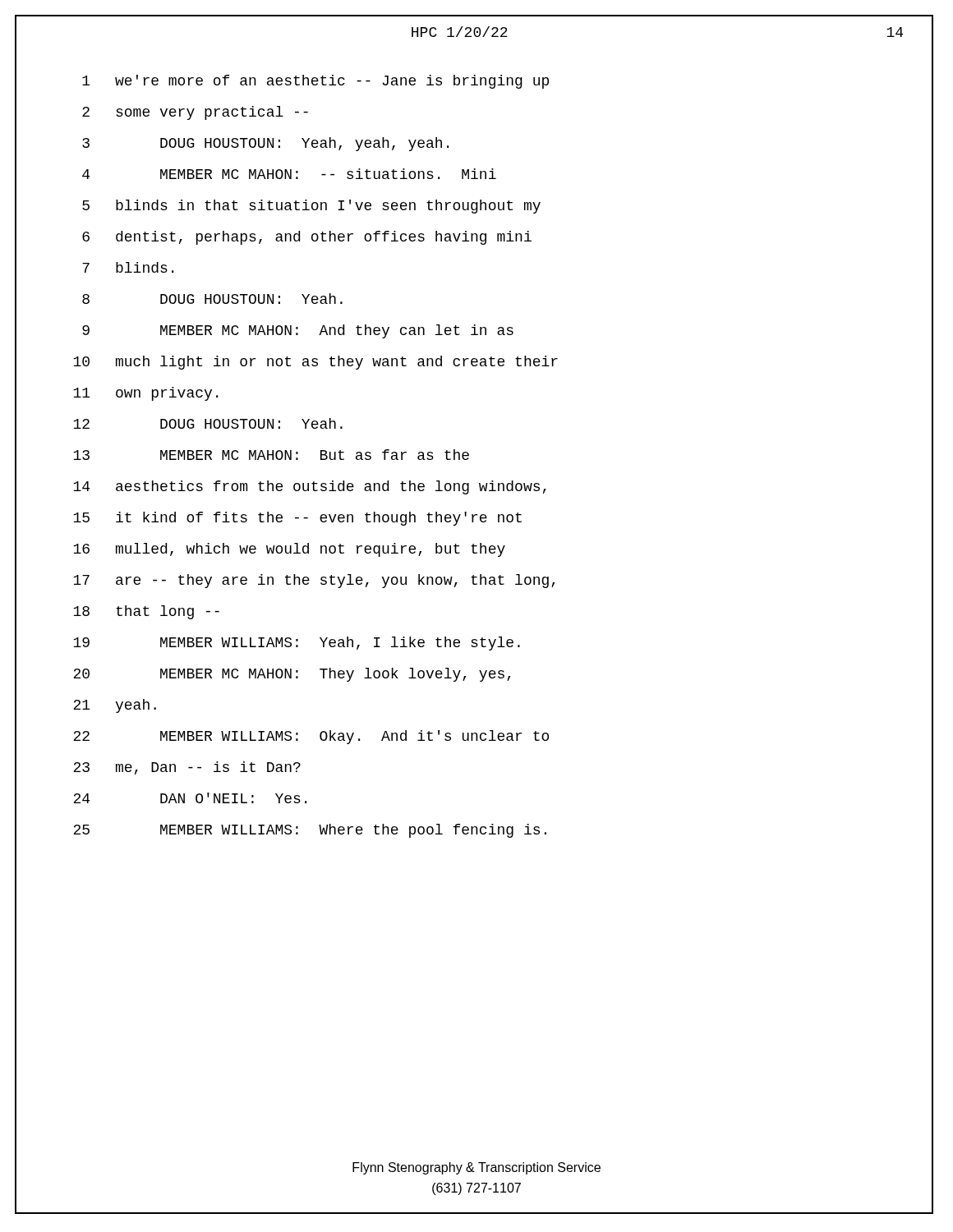
Task: Select the region starting "8 DOUG HOUSTOUN: Yeah."
Action: (212, 299)
